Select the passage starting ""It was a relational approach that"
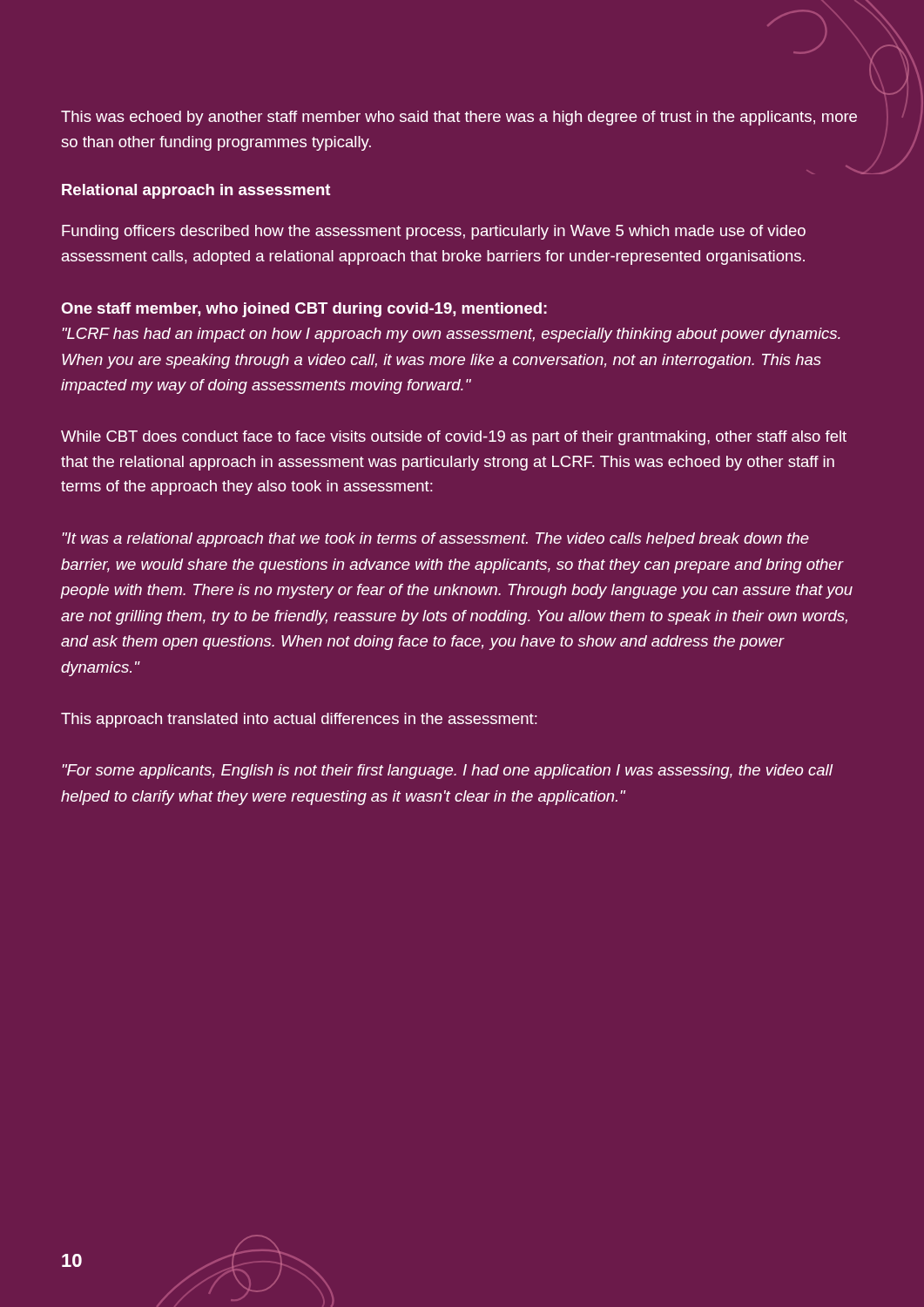This screenshot has width=924, height=1307. (x=457, y=603)
